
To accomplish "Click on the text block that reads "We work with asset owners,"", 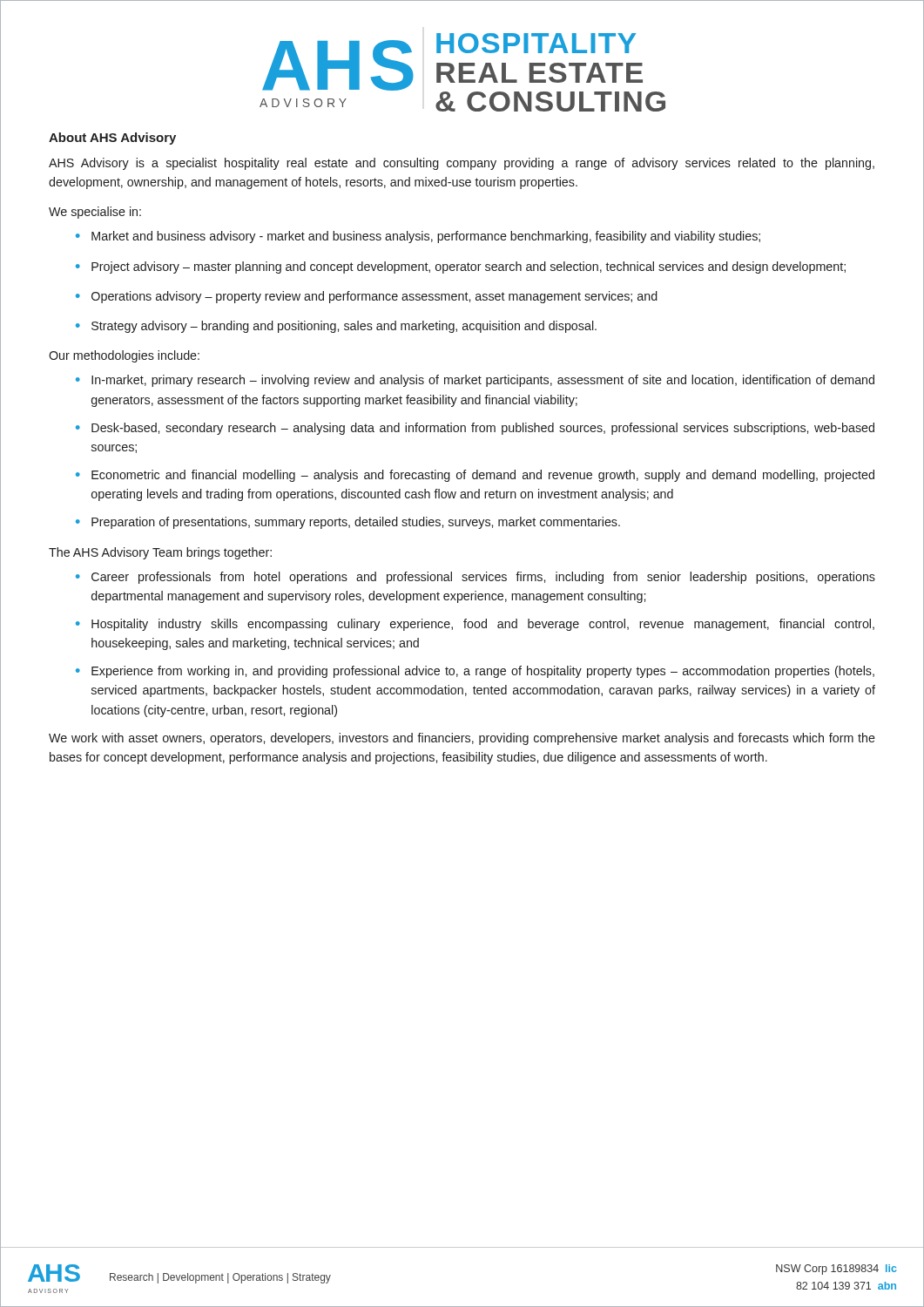I will point(462,747).
